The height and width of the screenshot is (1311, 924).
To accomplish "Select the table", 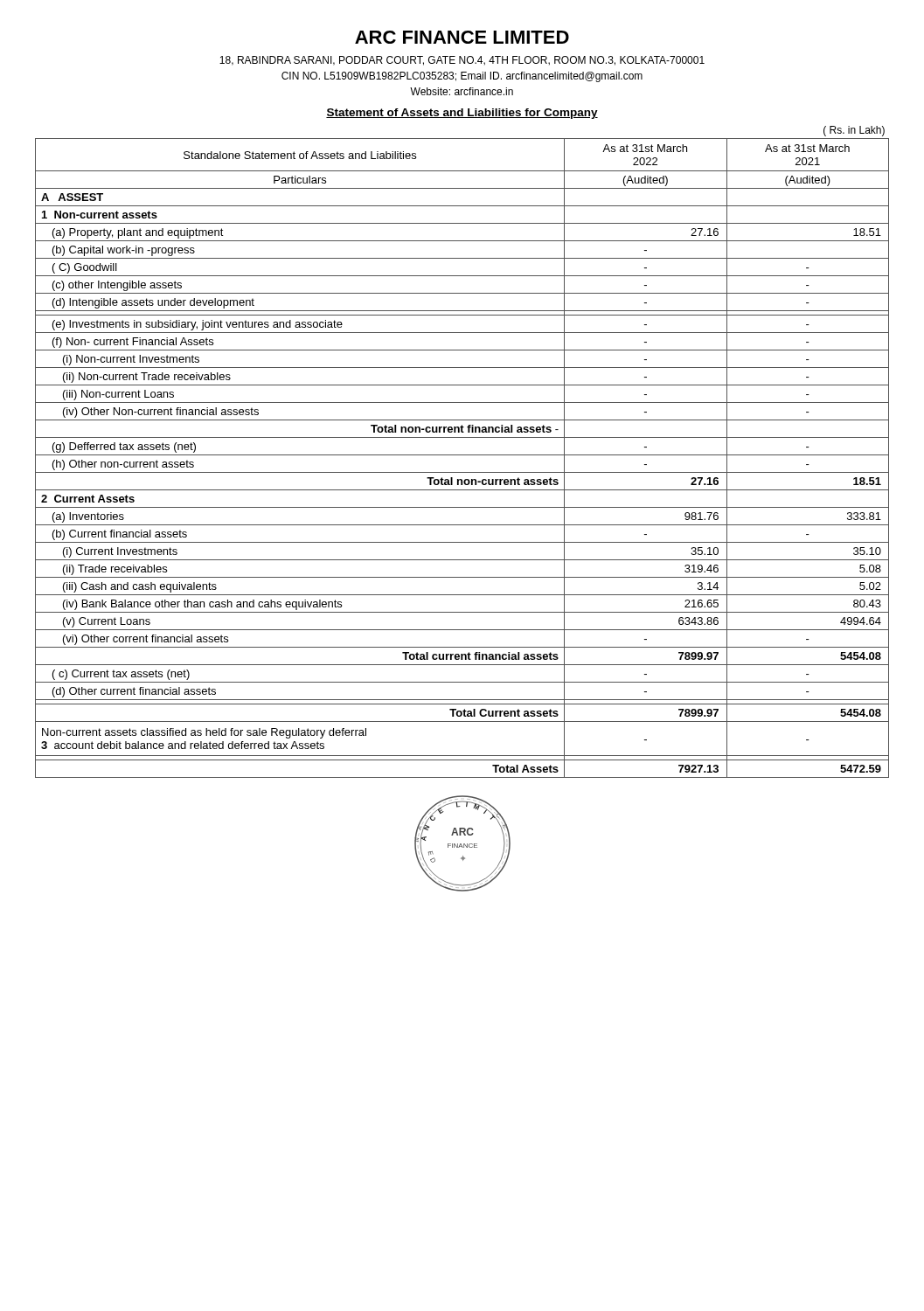I will pos(462,450).
